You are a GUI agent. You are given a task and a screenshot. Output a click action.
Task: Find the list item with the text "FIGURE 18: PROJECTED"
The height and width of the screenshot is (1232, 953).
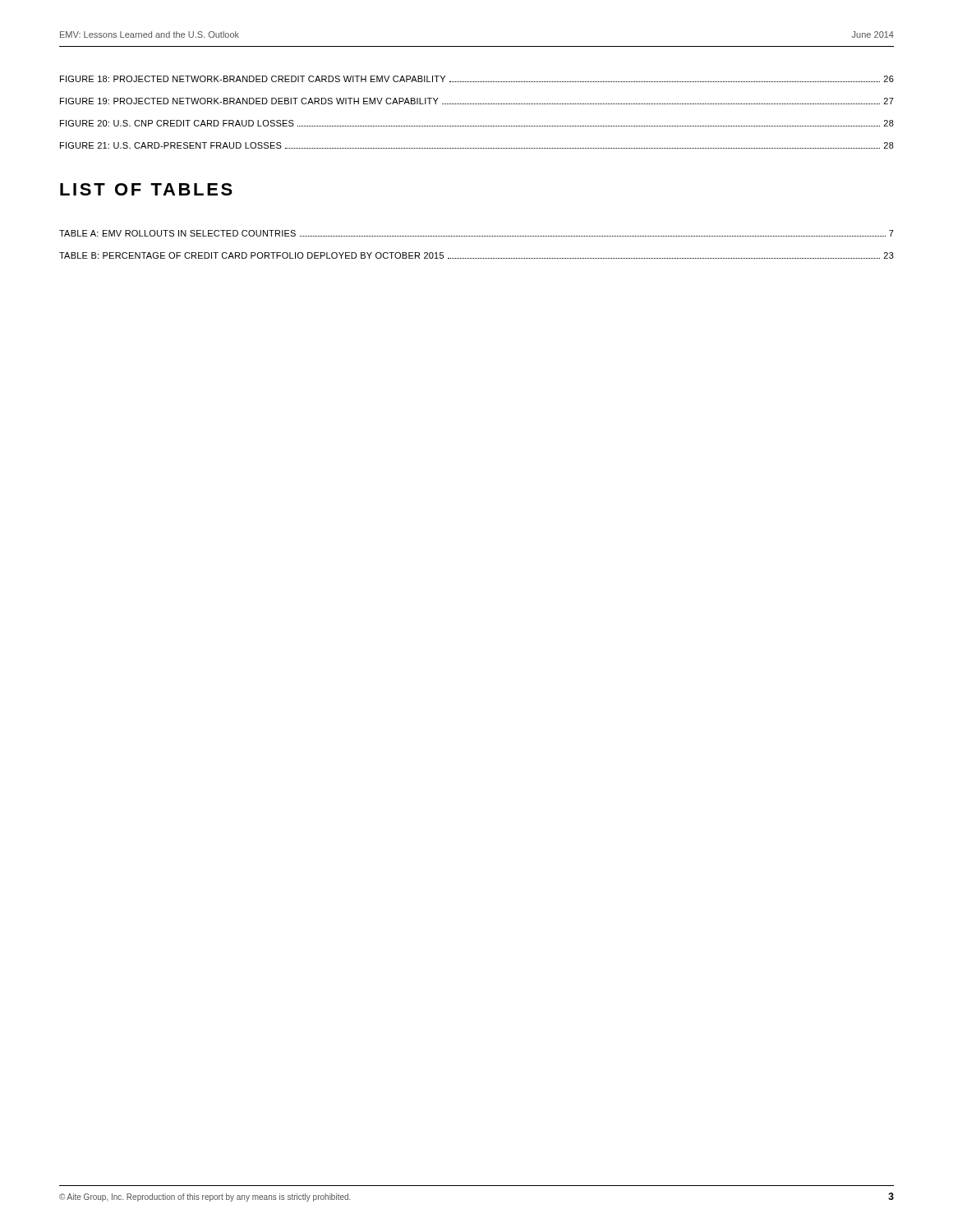click(x=476, y=79)
